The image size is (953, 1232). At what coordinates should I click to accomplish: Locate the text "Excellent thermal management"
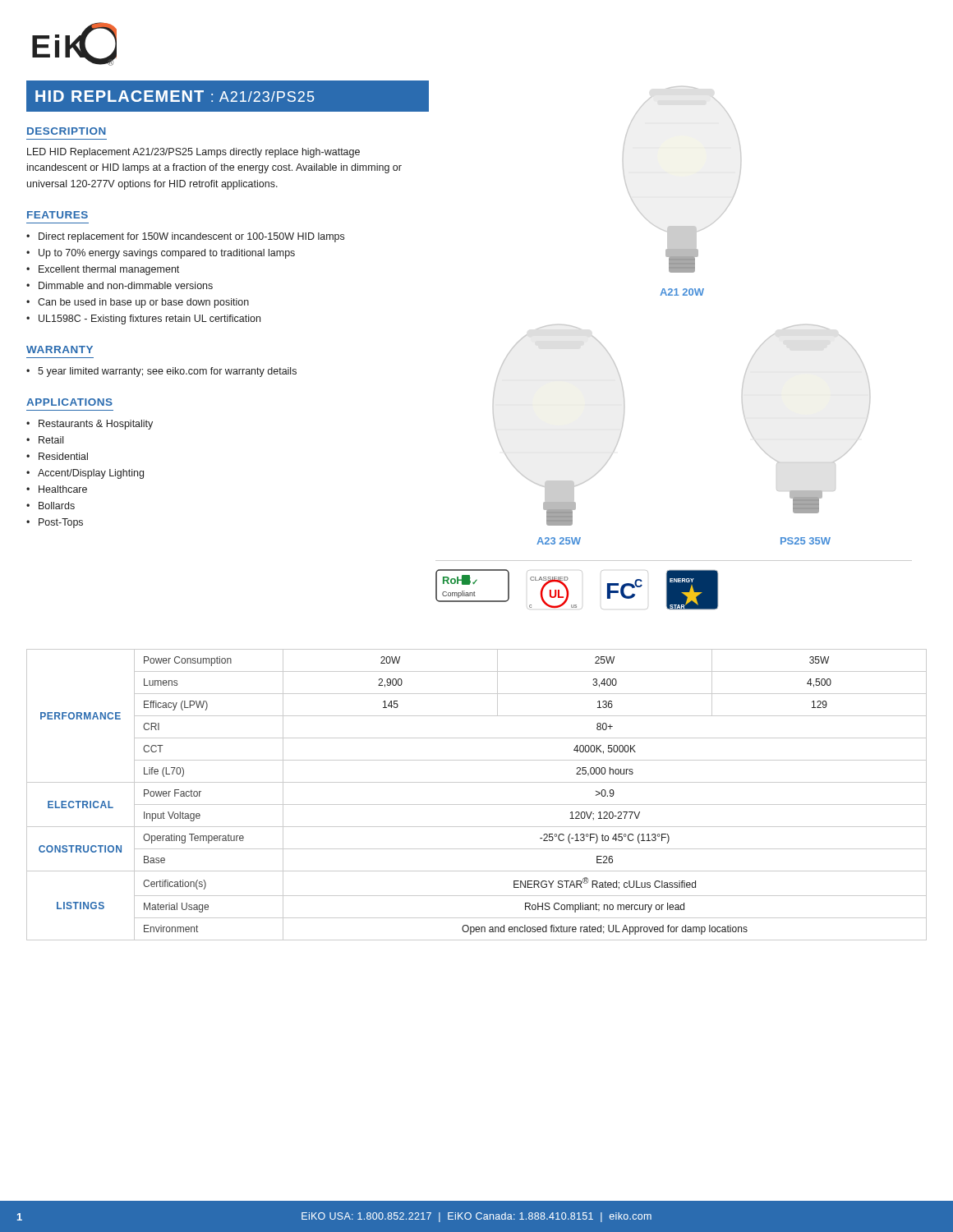[x=109, y=270]
